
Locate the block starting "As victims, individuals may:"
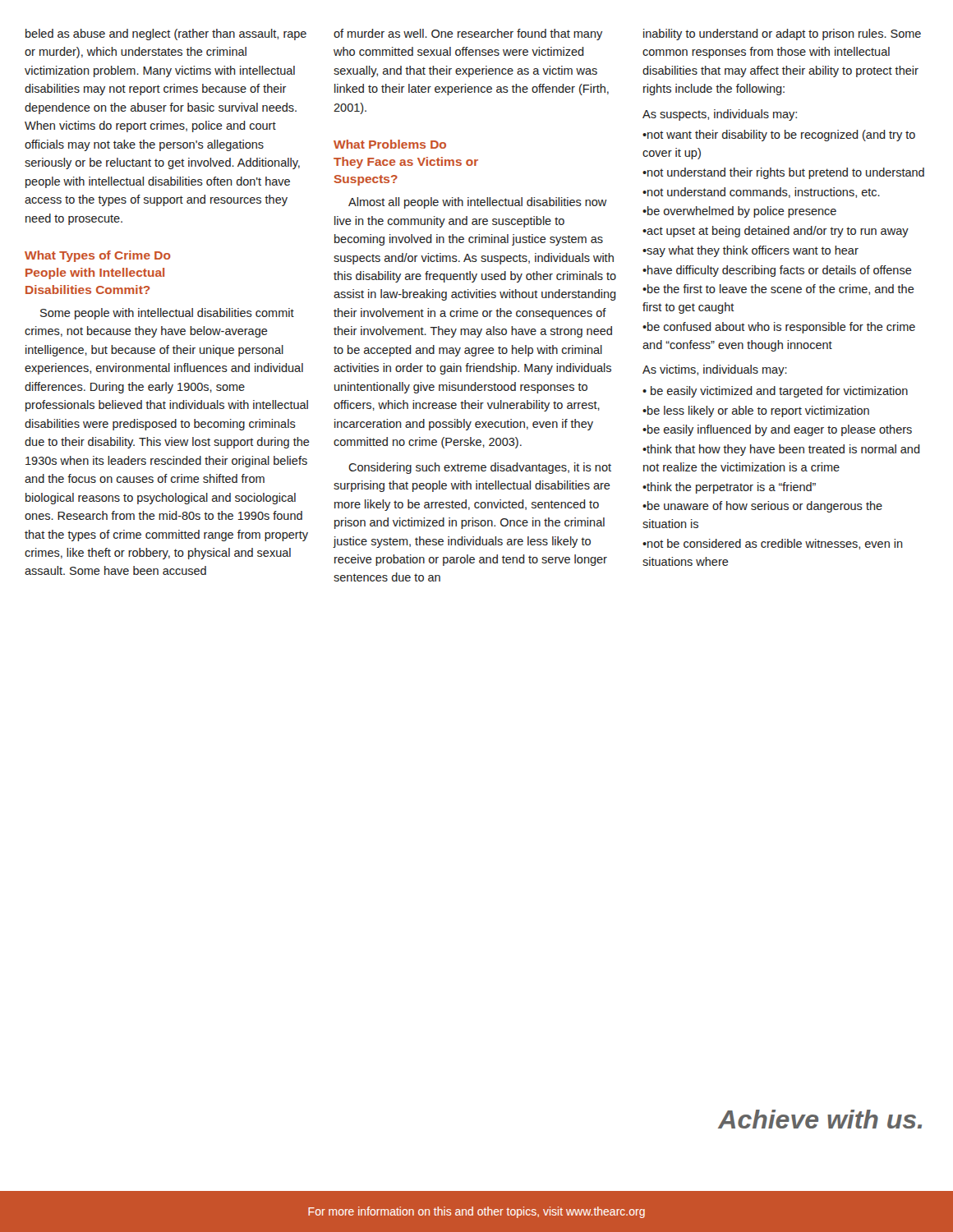pos(785,370)
